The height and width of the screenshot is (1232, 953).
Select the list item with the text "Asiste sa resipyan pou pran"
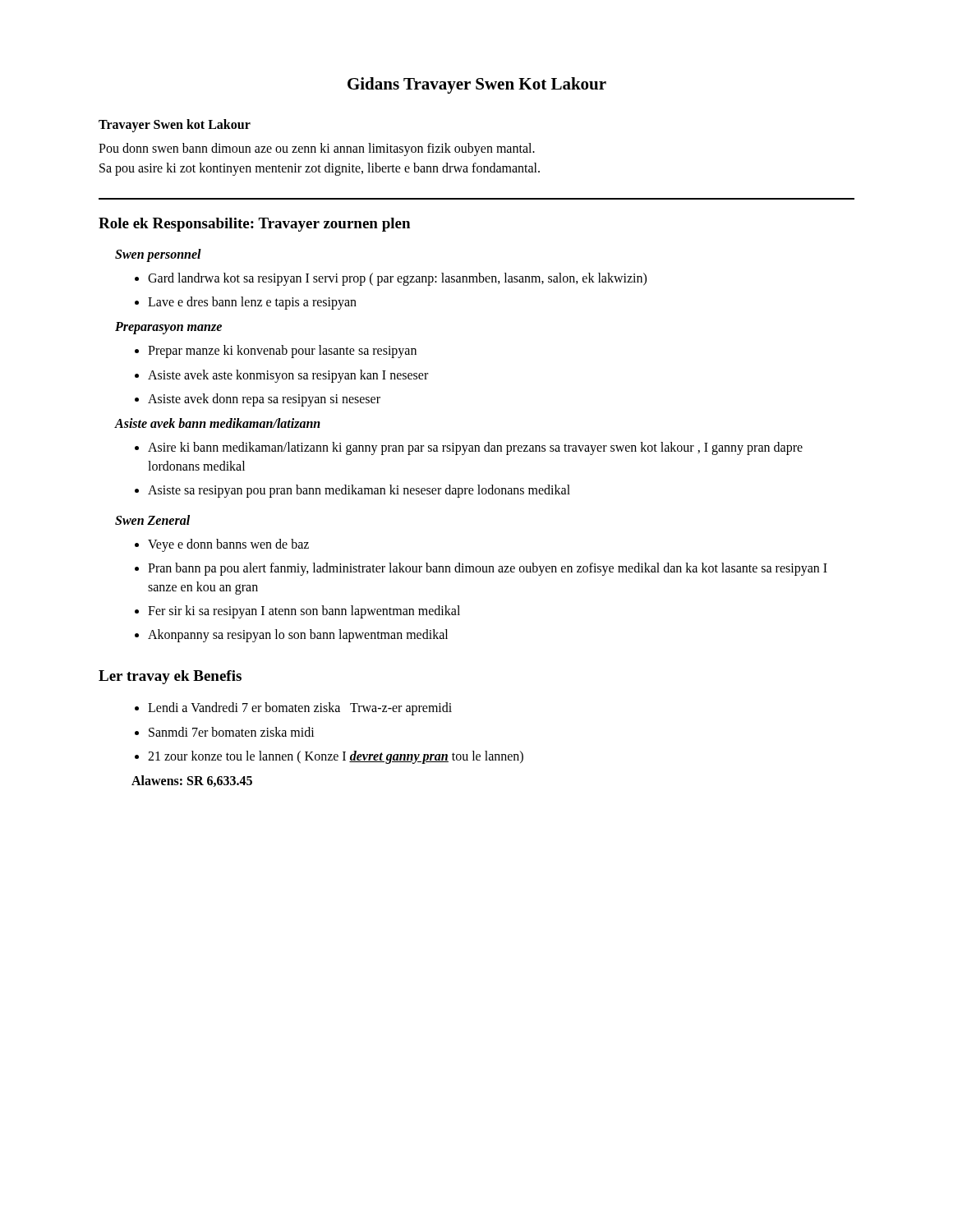pyautogui.click(x=476, y=490)
